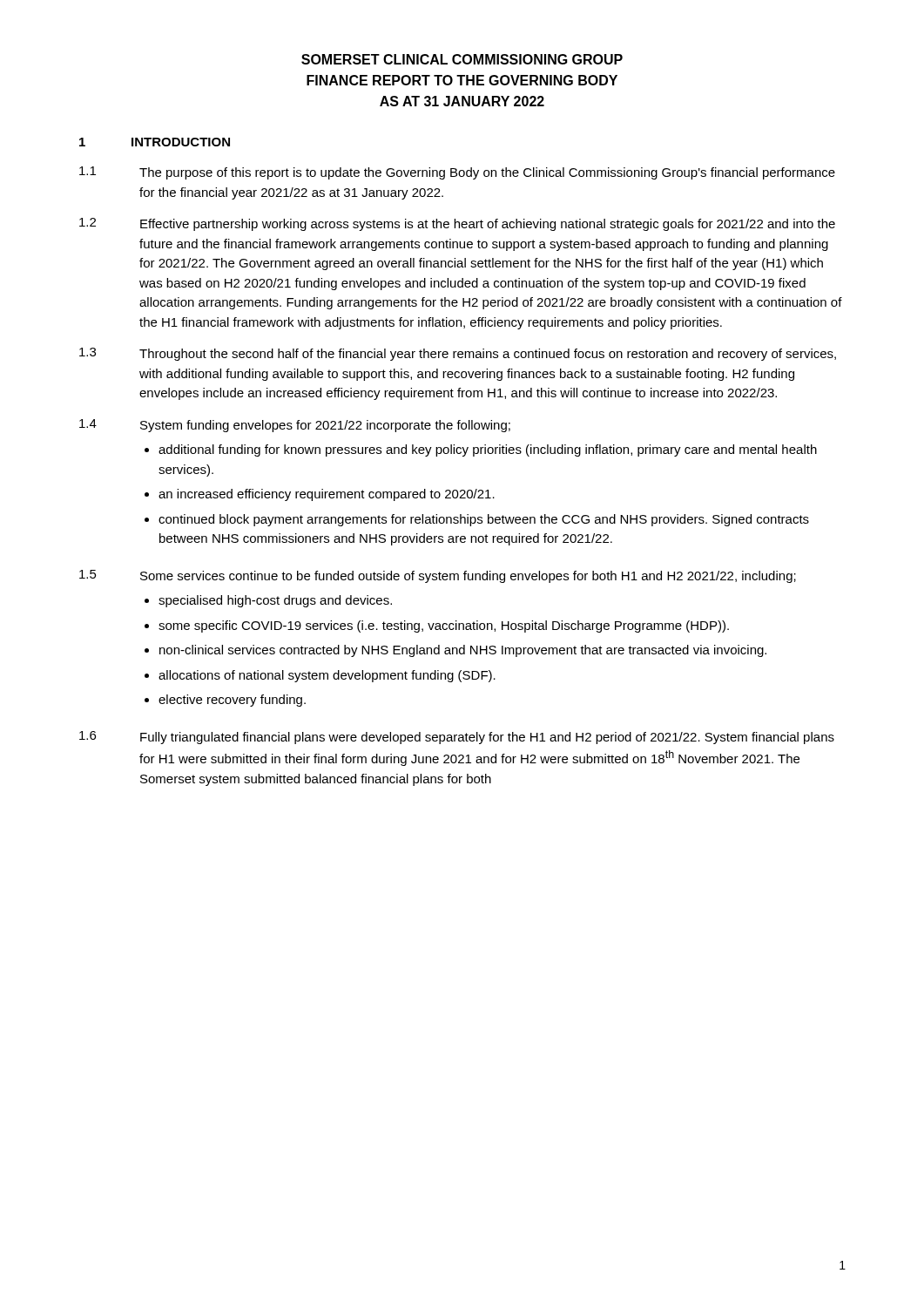Screen dimensions: 1307x924
Task: Point to the block beginning "5 Some services continue to be funded outside"
Action: [x=462, y=640]
